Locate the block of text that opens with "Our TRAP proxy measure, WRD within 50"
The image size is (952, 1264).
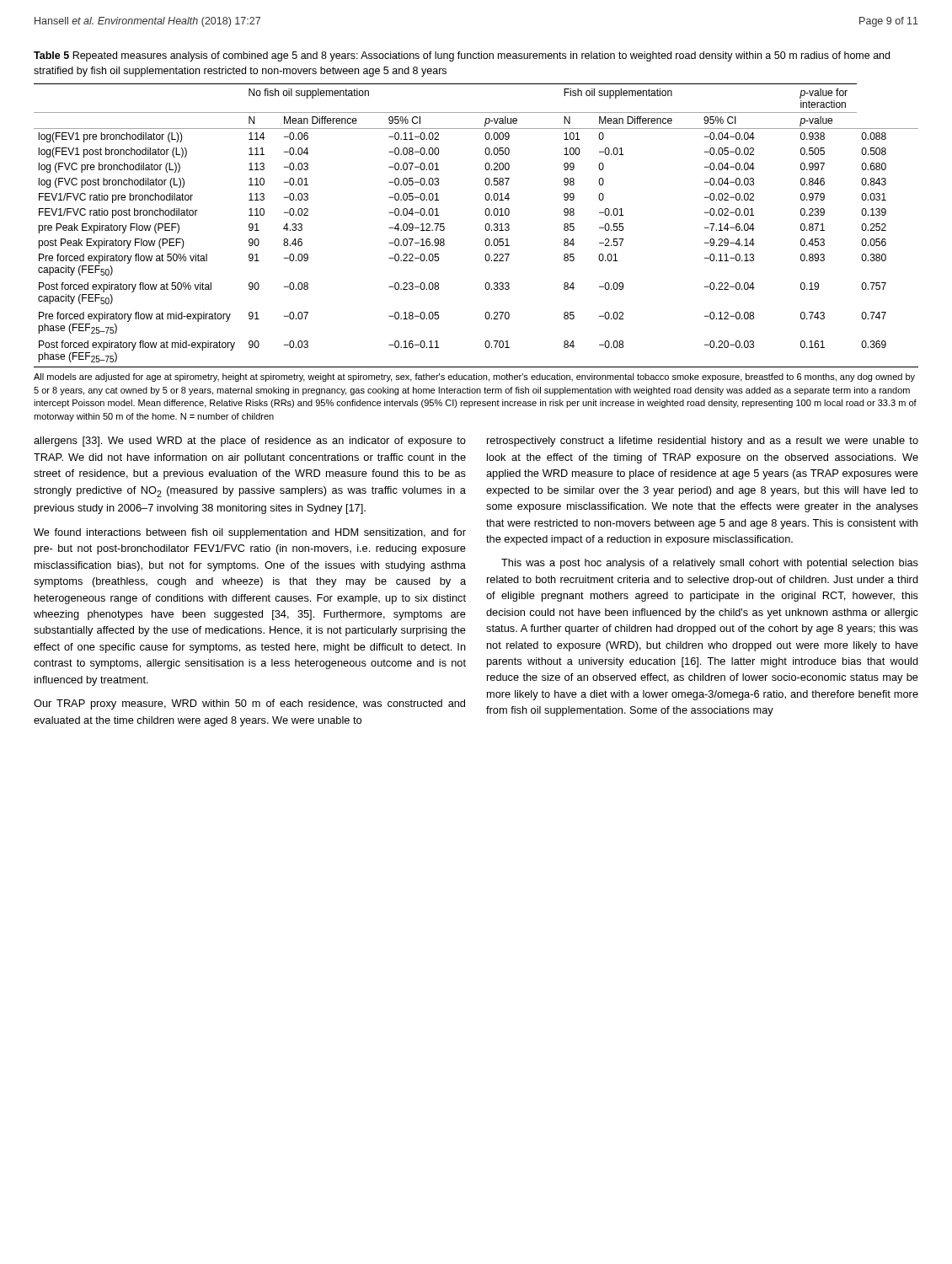pyautogui.click(x=250, y=712)
